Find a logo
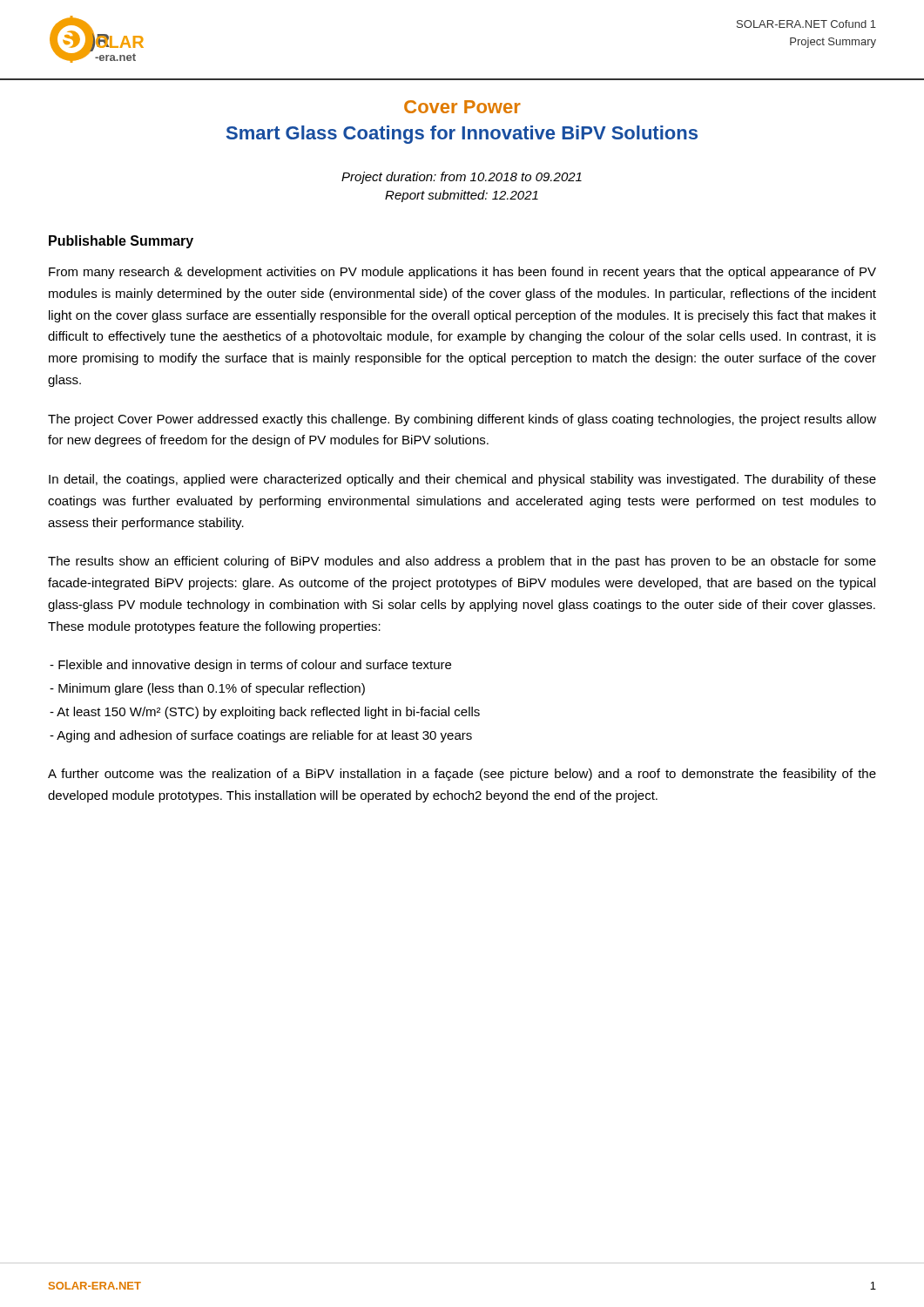The image size is (924, 1307). point(122,41)
